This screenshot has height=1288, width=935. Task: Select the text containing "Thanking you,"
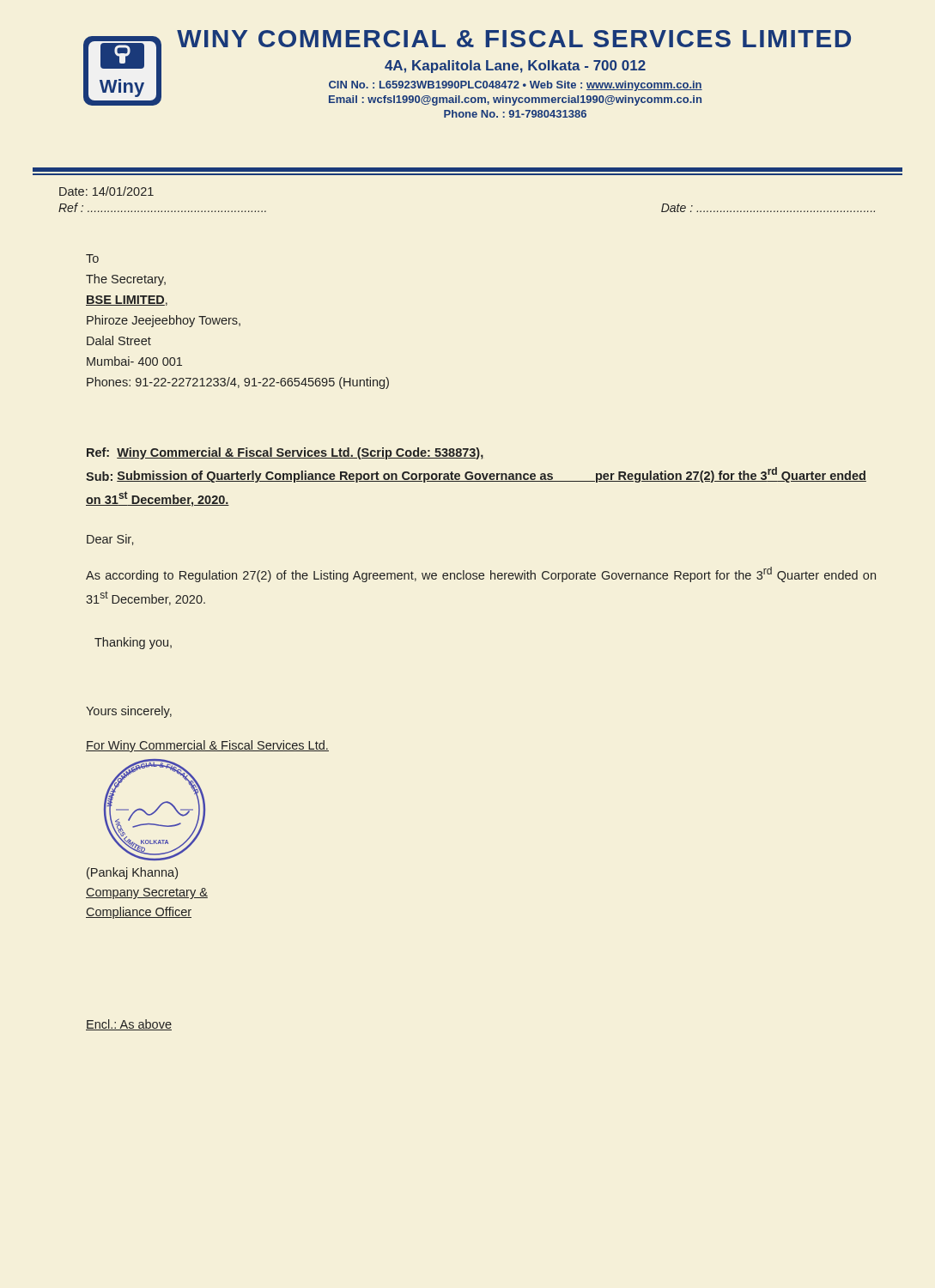[x=134, y=642]
